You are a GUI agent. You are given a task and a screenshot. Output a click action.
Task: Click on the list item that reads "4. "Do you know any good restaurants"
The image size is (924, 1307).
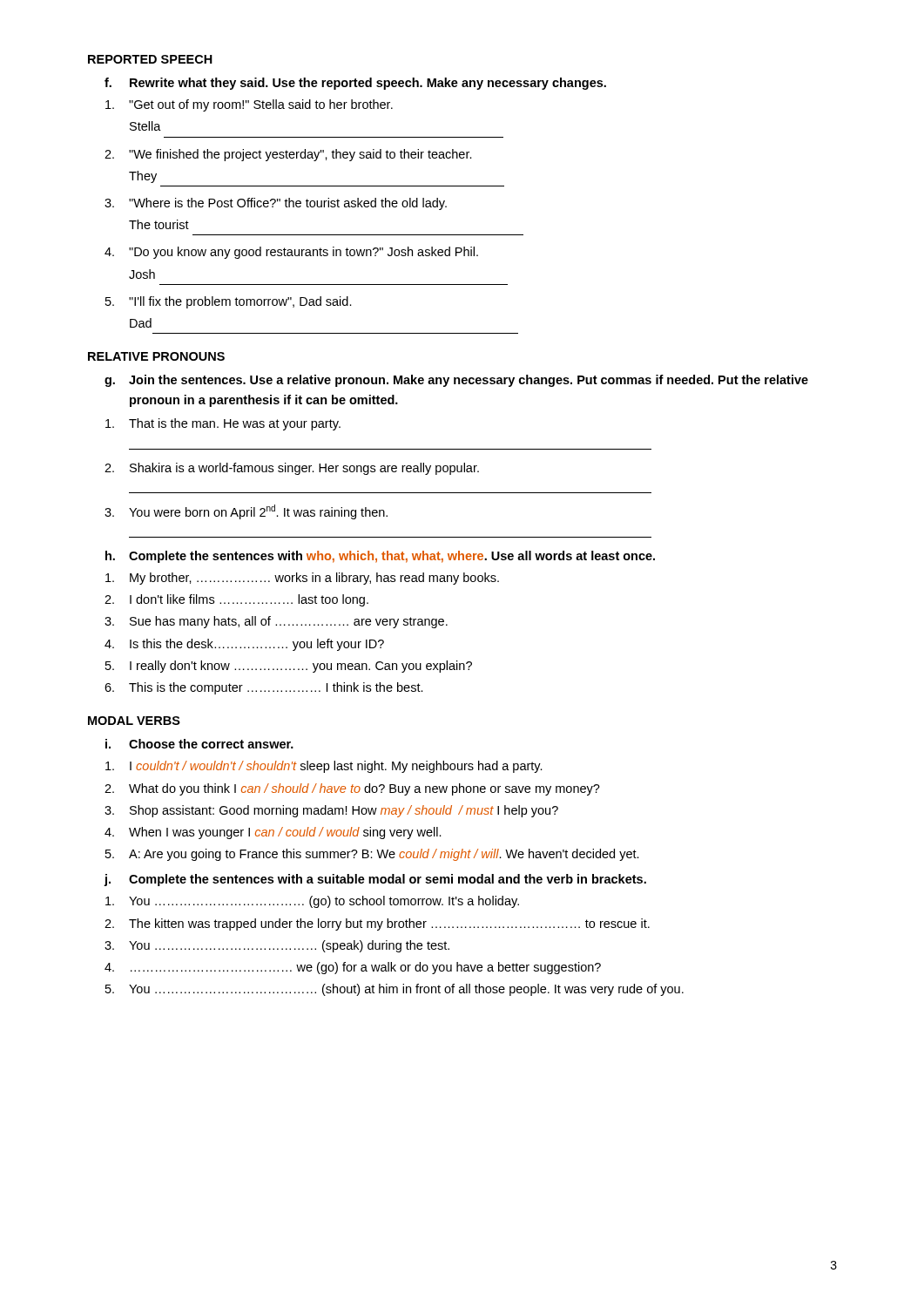[471, 264]
